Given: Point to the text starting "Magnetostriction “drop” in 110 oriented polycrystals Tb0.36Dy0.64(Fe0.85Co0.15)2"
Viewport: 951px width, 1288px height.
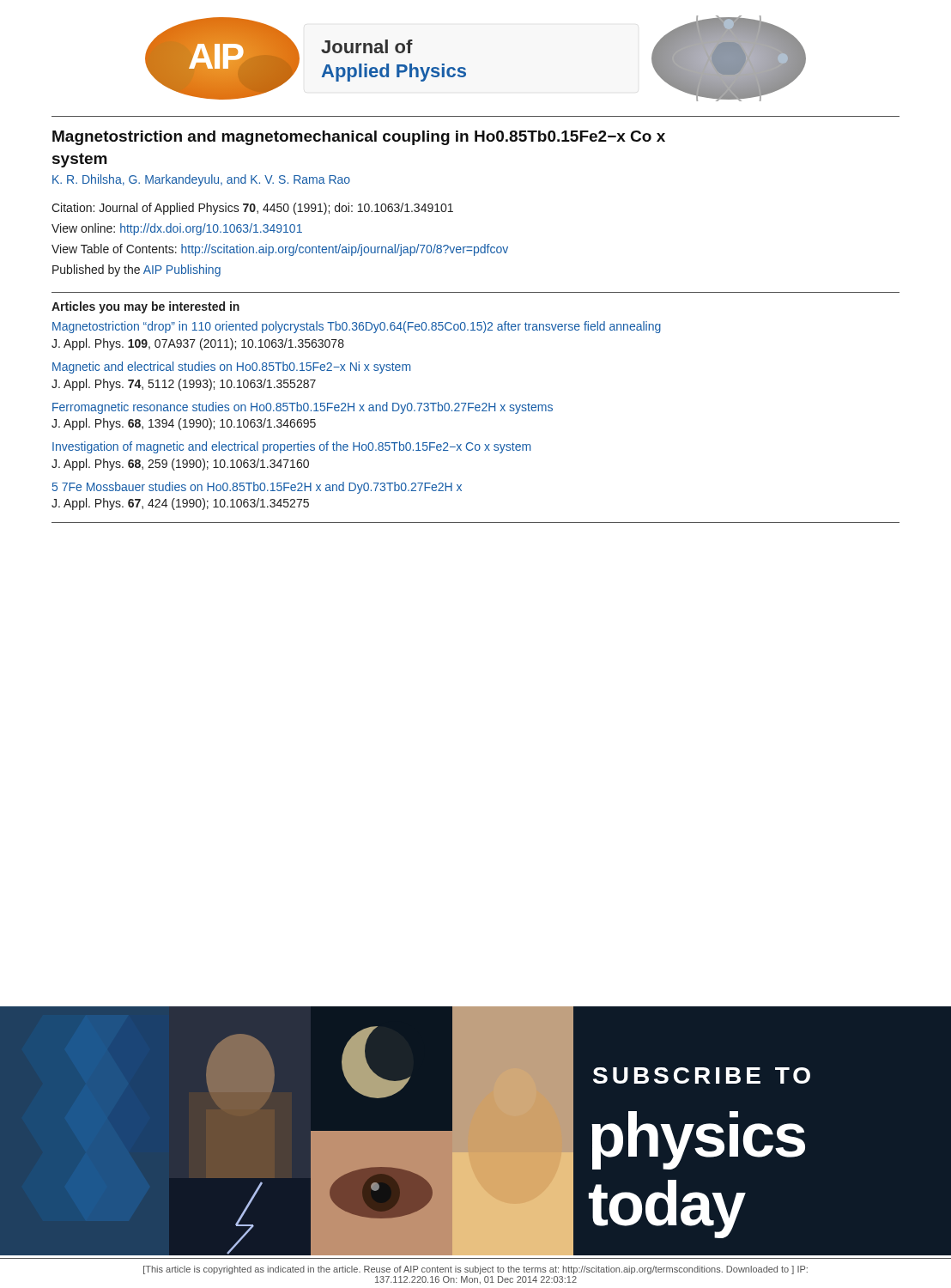Looking at the screenshot, I should (476, 335).
